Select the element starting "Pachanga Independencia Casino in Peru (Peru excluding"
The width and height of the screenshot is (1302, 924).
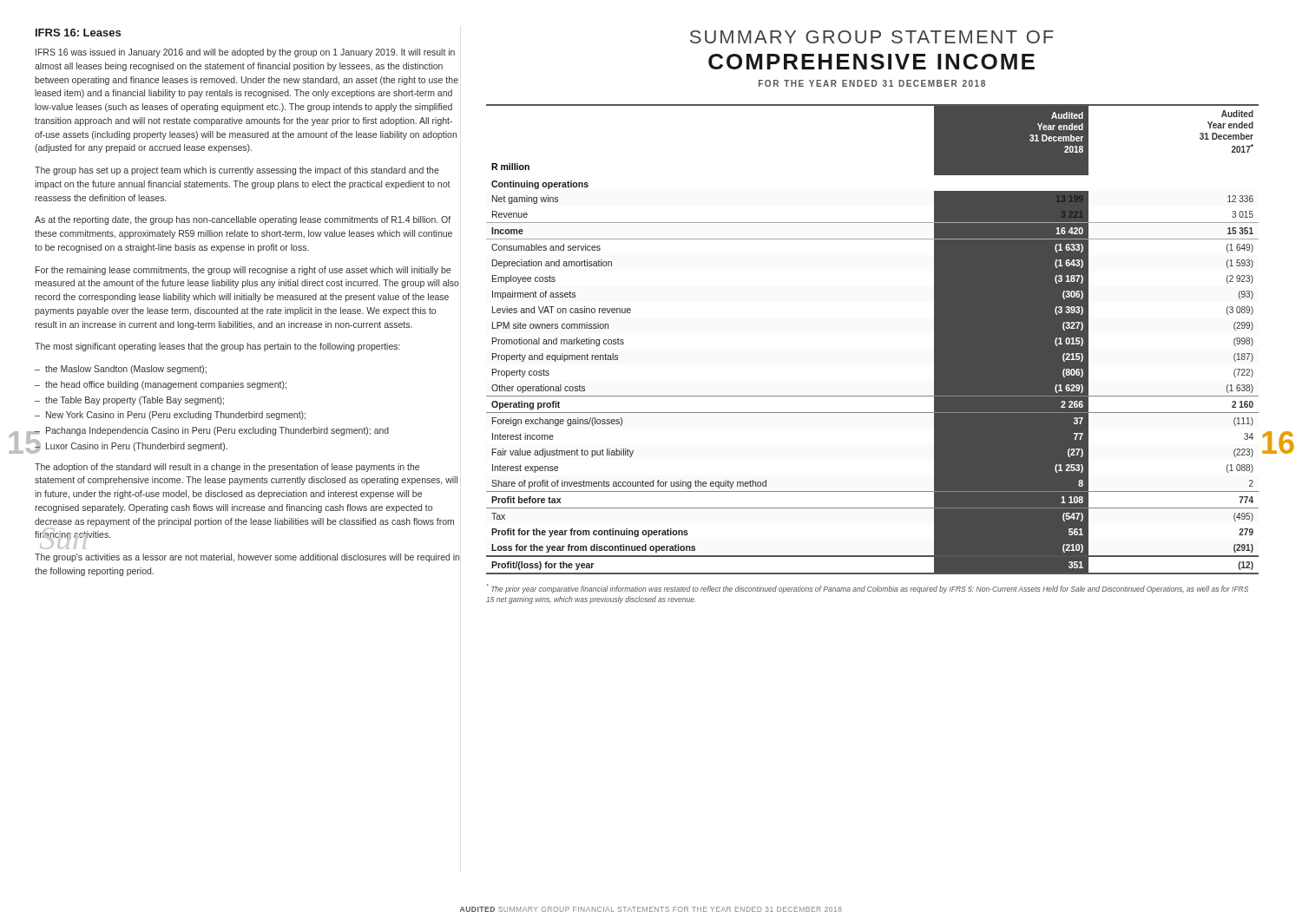tap(217, 430)
